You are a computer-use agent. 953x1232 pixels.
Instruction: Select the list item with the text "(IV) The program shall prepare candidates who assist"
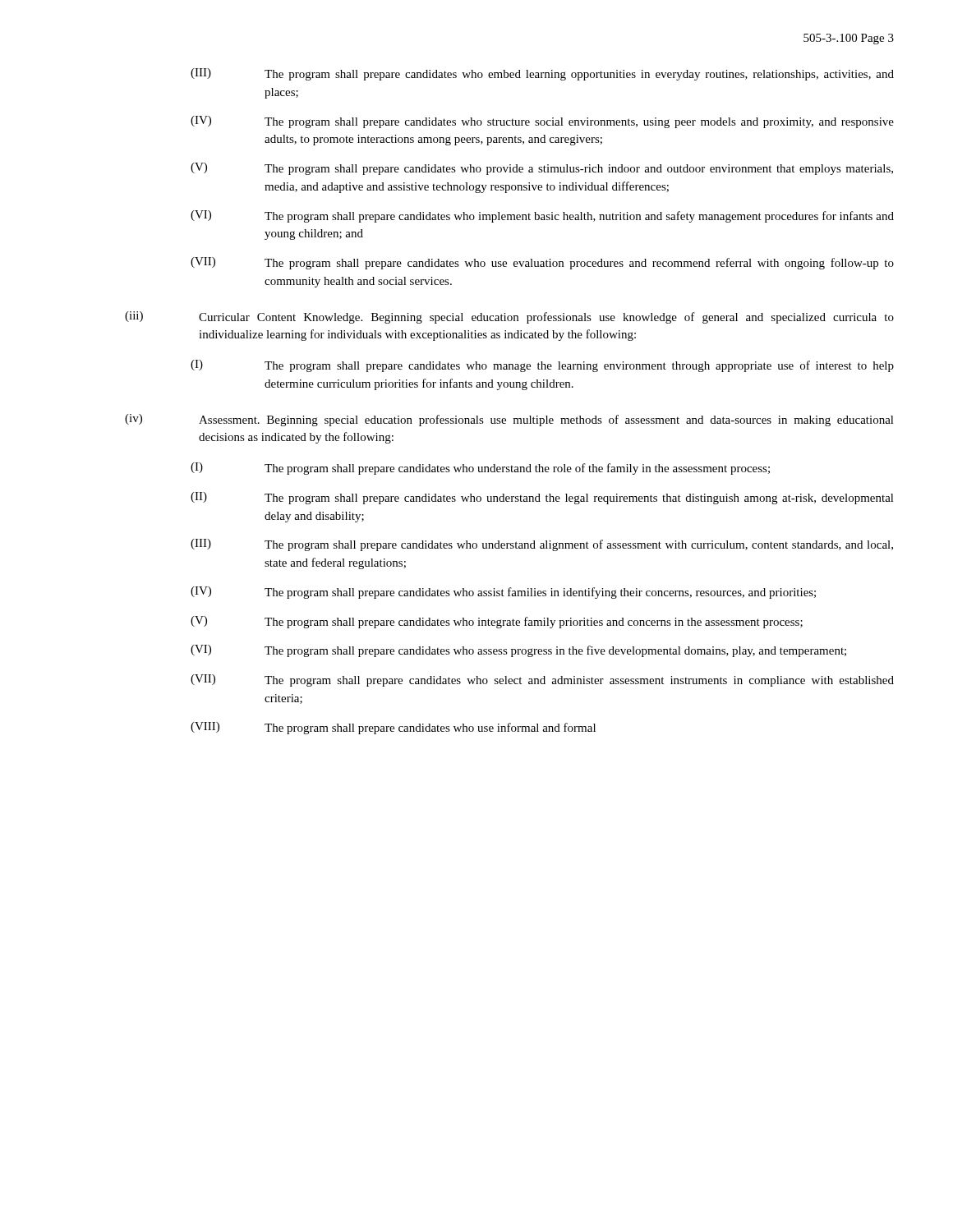pyautogui.click(x=542, y=593)
